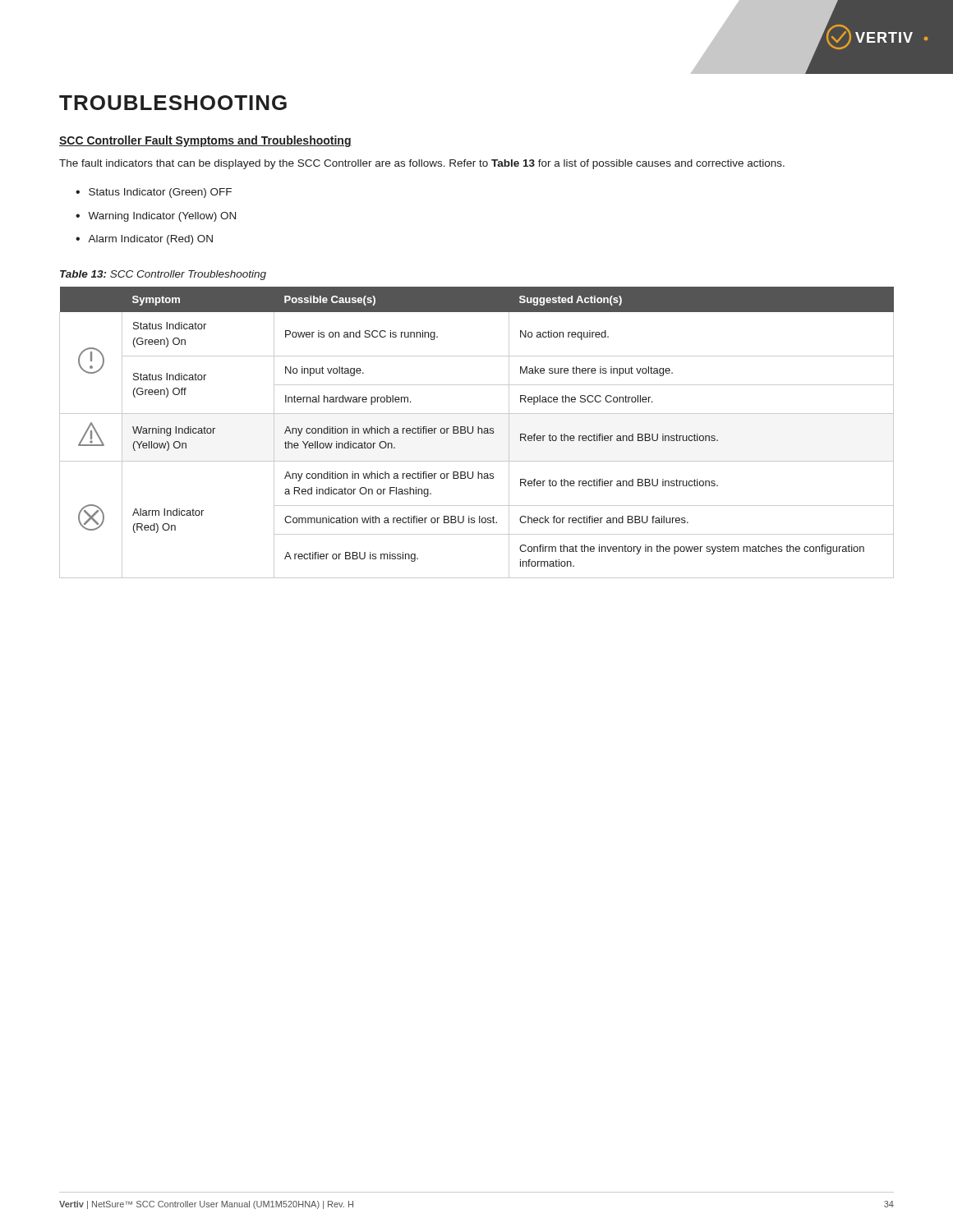Click the title

click(476, 103)
